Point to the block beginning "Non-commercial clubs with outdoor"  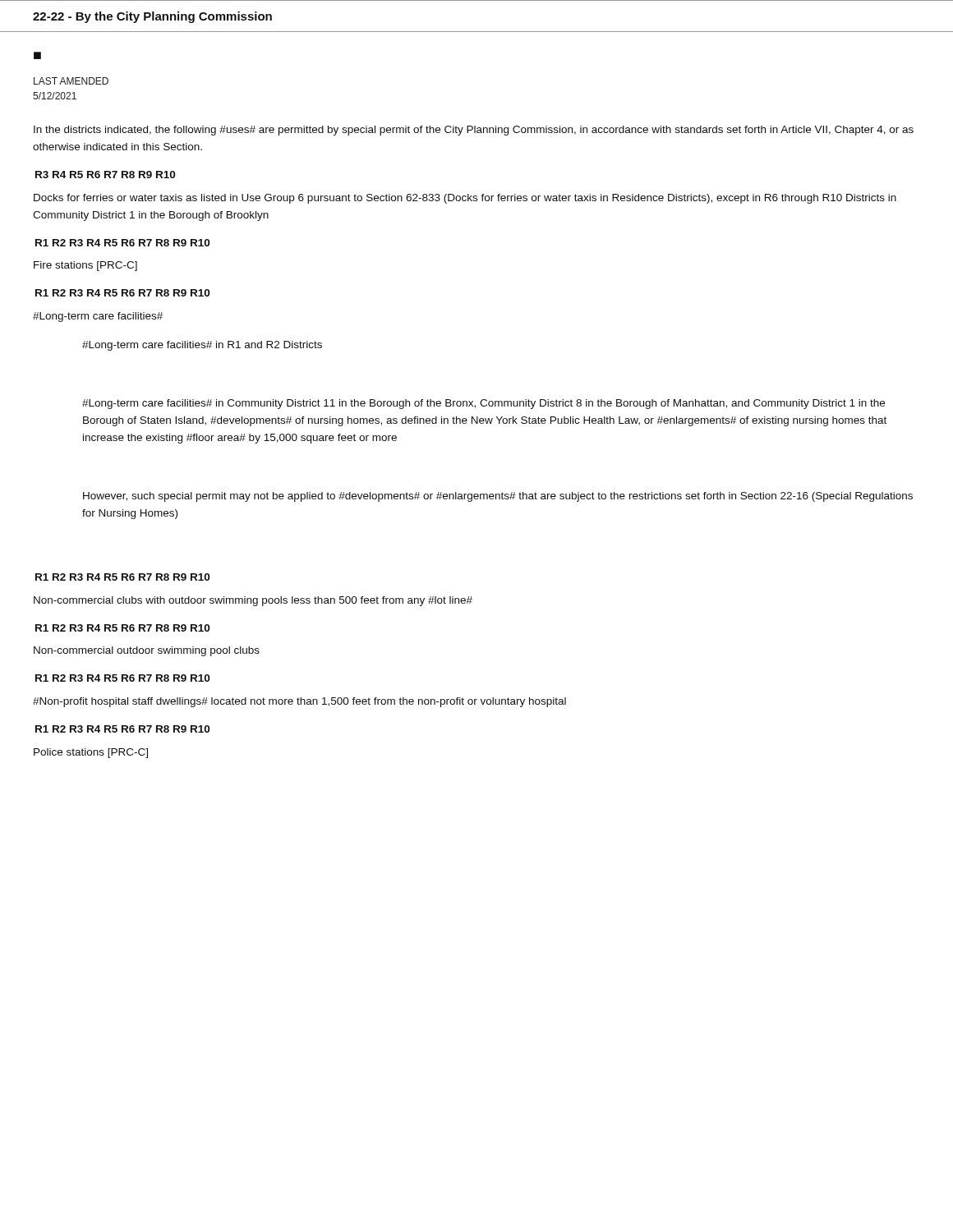(253, 600)
